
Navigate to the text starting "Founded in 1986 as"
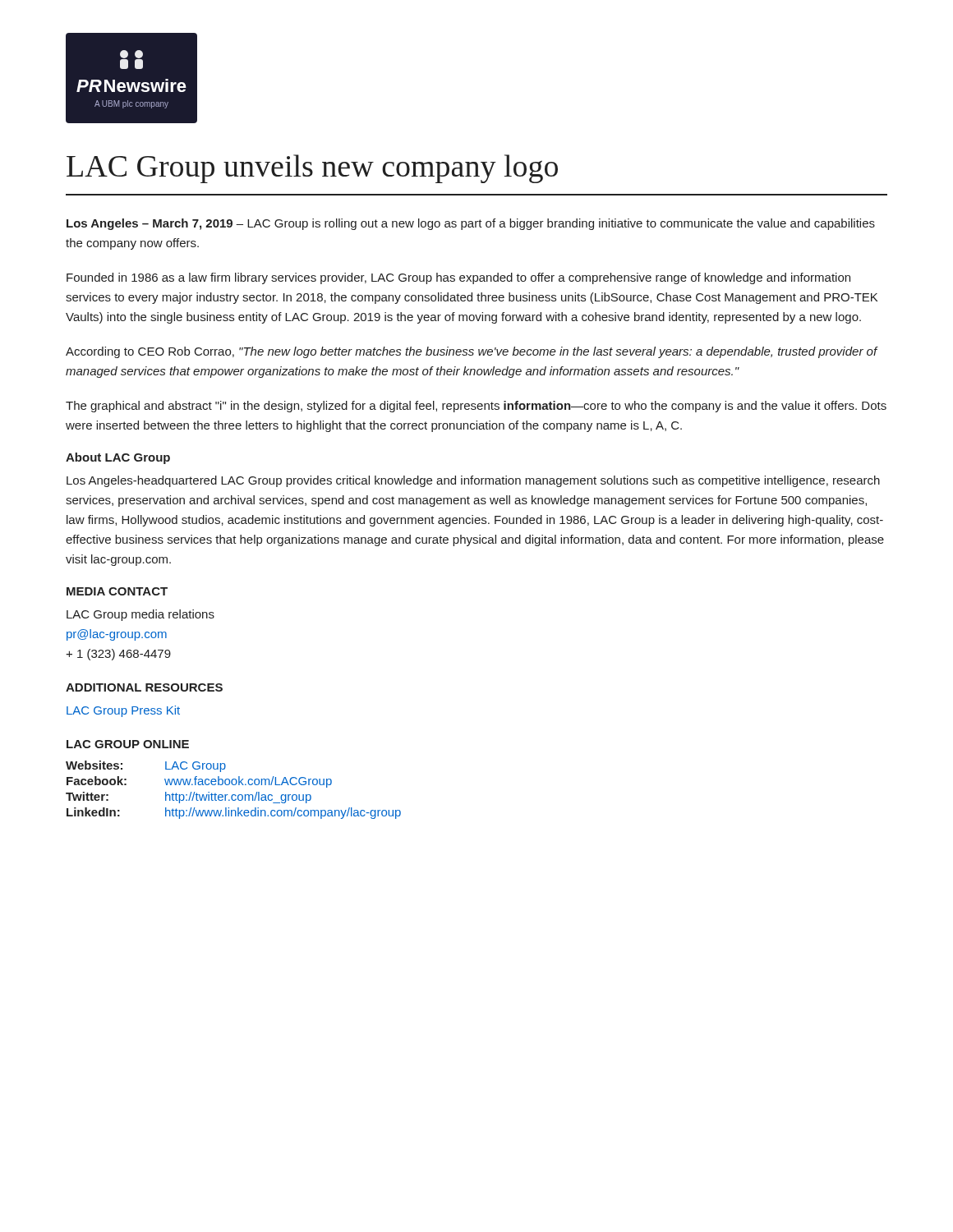472,297
